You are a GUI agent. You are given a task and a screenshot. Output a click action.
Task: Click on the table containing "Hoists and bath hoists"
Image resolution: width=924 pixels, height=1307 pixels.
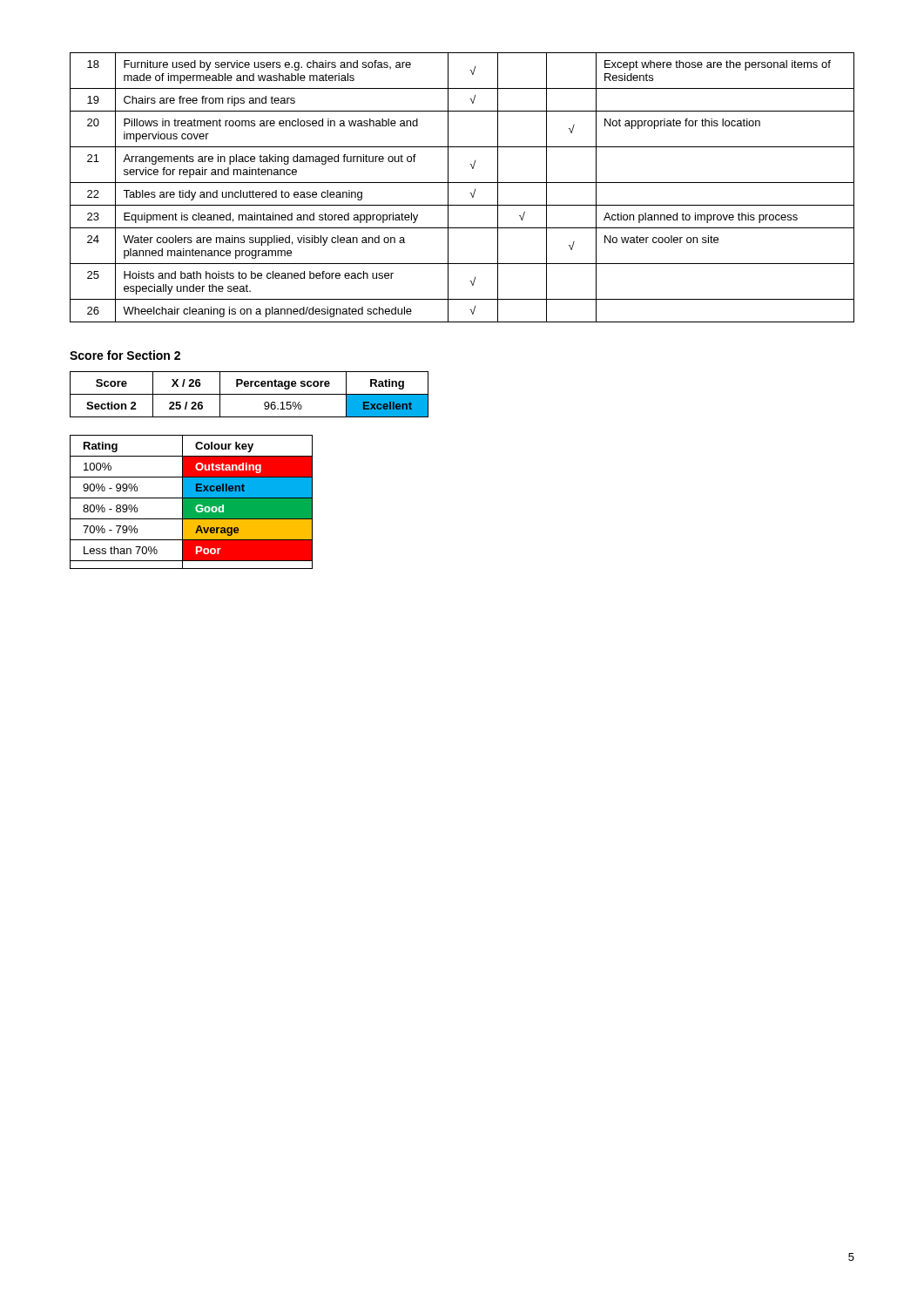coord(462,187)
